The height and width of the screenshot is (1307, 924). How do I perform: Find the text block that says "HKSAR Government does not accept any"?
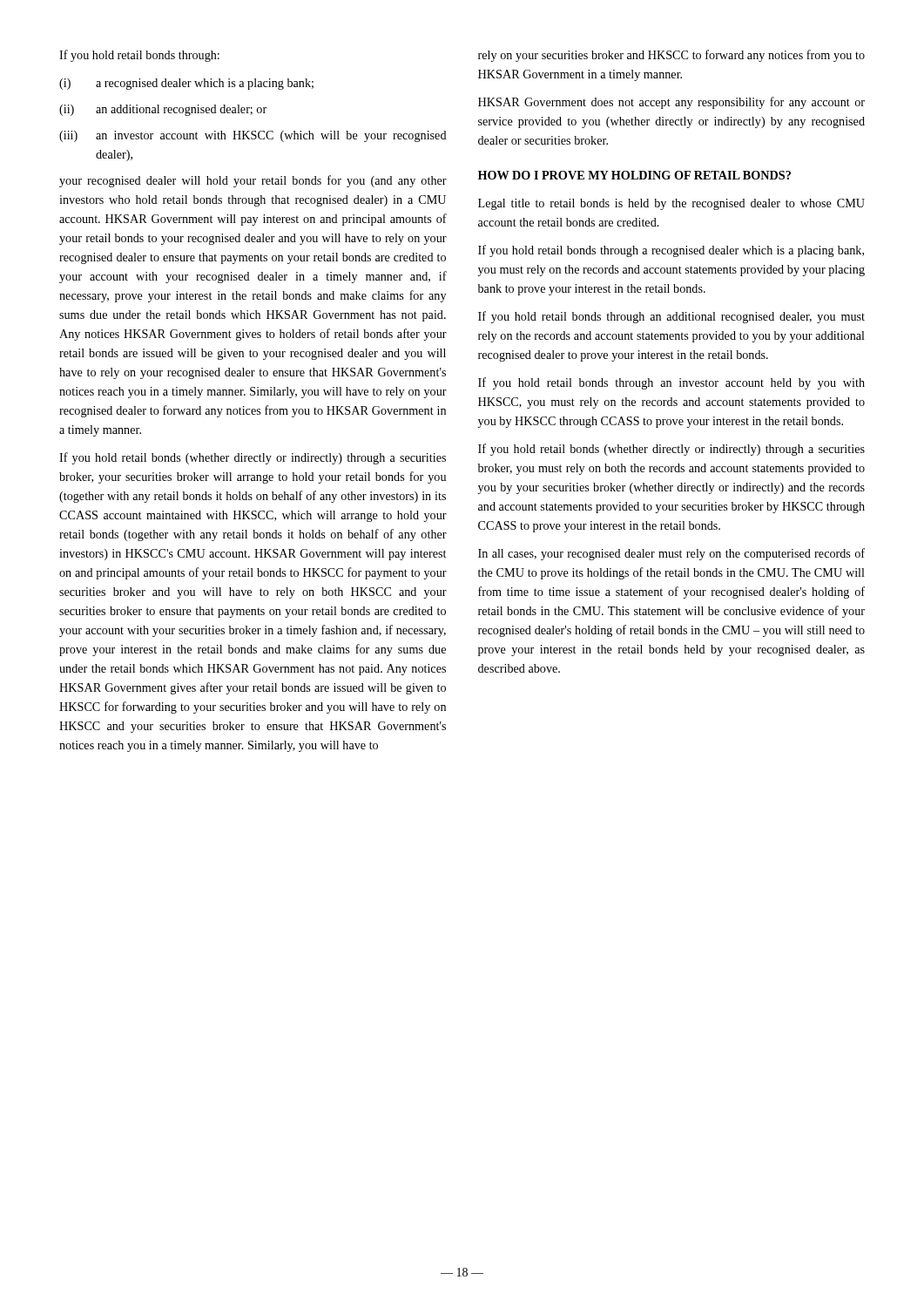click(x=671, y=121)
